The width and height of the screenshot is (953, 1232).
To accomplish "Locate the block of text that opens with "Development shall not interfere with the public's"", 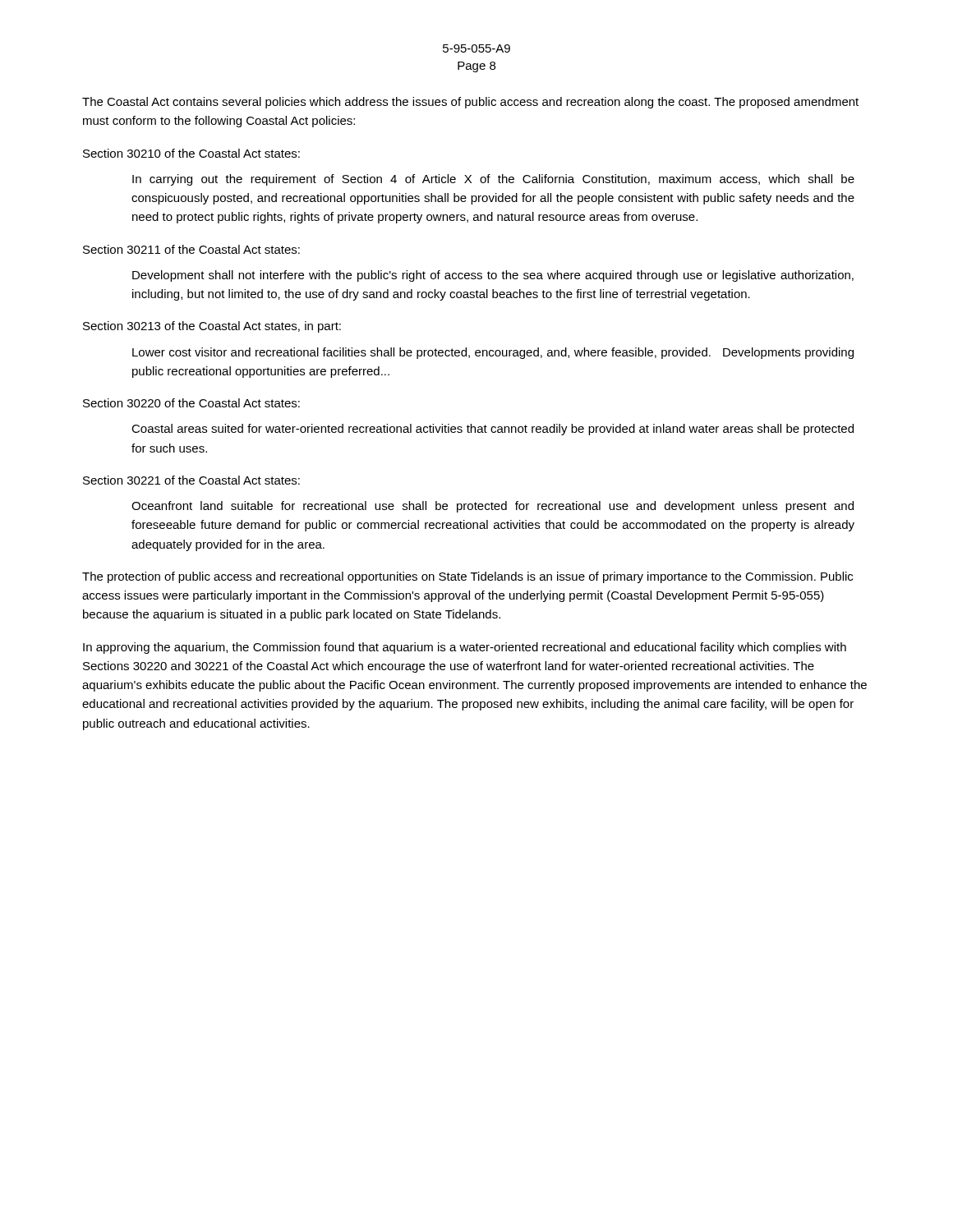I will (493, 284).
